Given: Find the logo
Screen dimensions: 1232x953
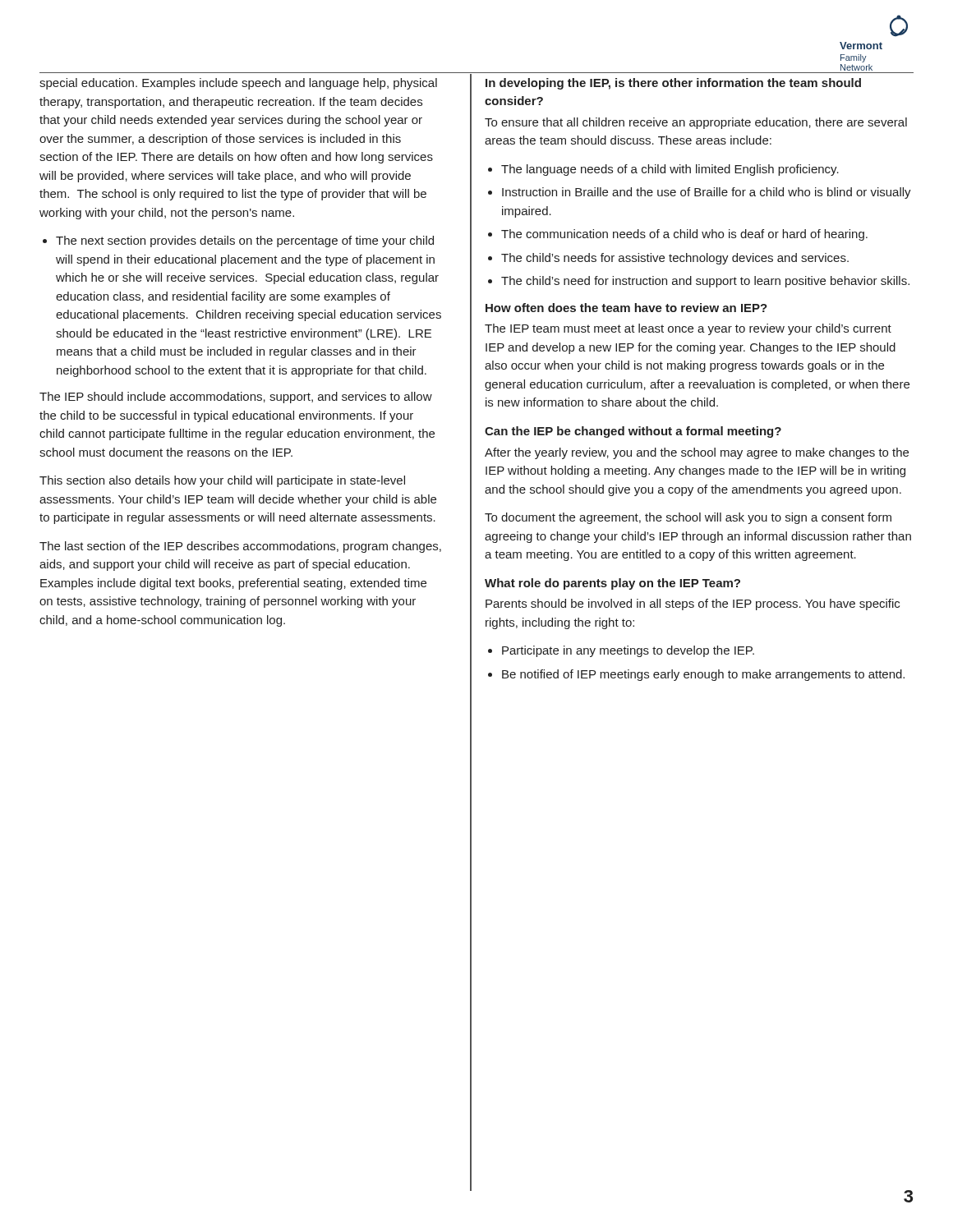Looking at the screenshot, I should 885,44.
